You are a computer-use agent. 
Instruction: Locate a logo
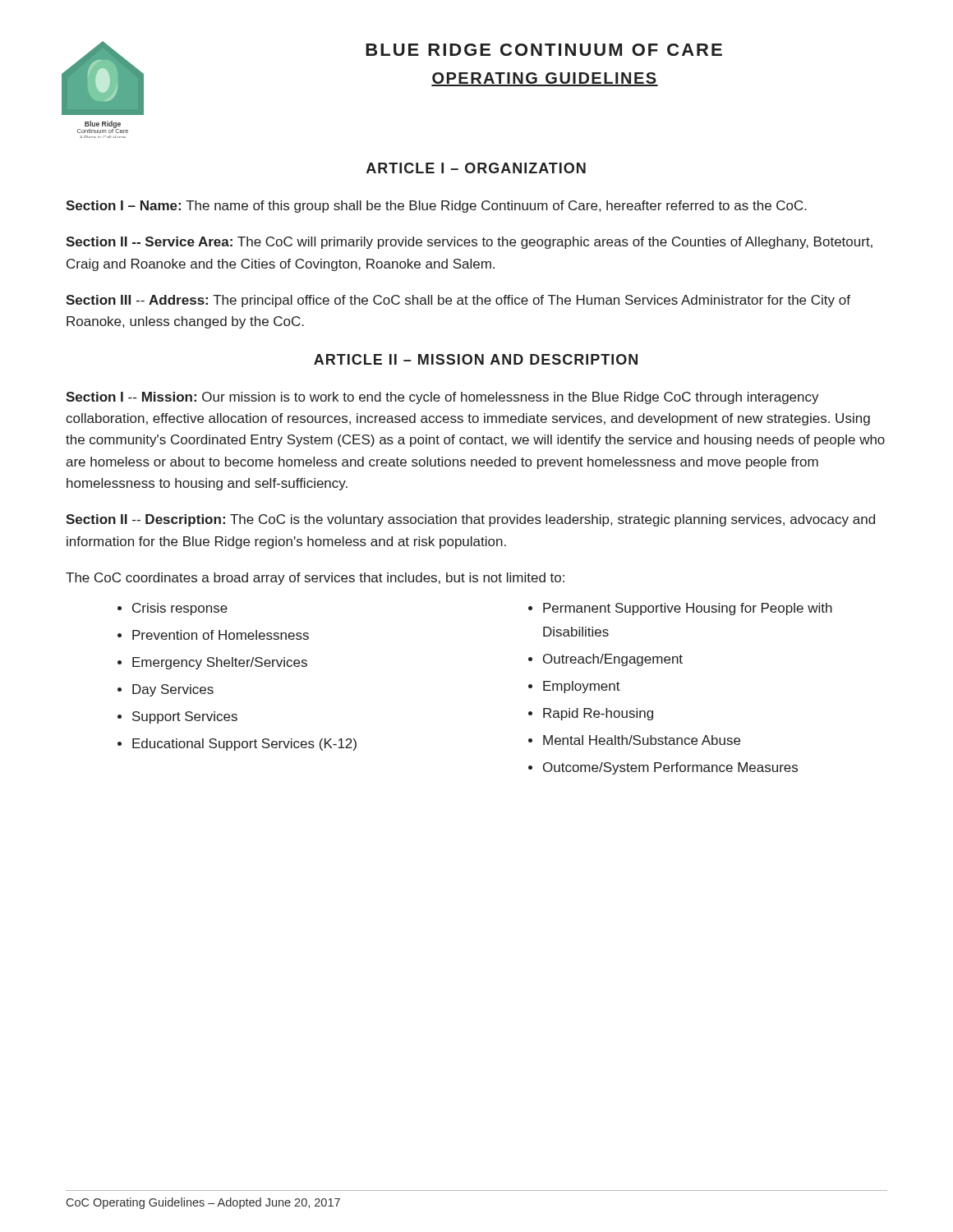point(103,87)
